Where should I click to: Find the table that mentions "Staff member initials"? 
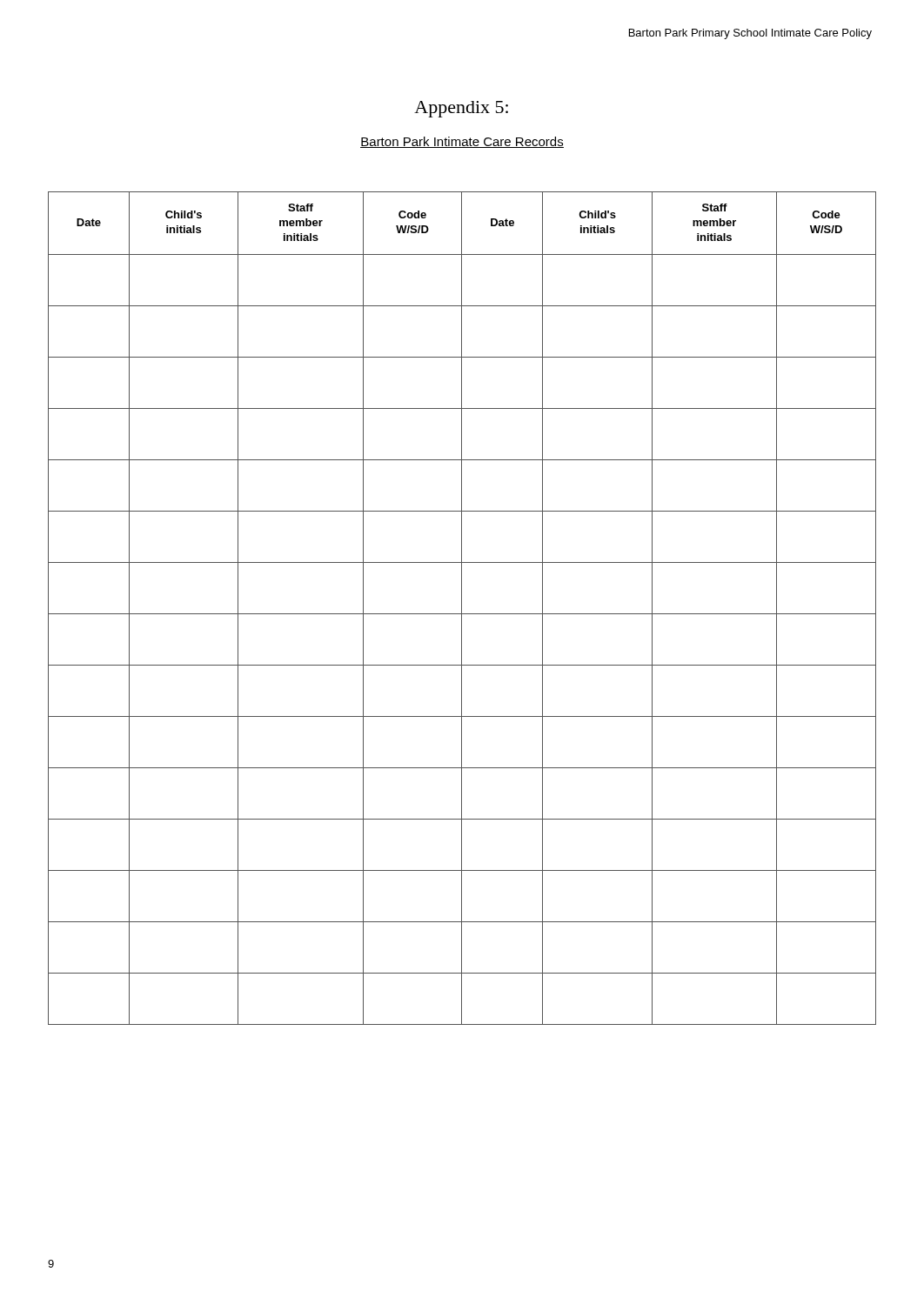coord(462,608)
